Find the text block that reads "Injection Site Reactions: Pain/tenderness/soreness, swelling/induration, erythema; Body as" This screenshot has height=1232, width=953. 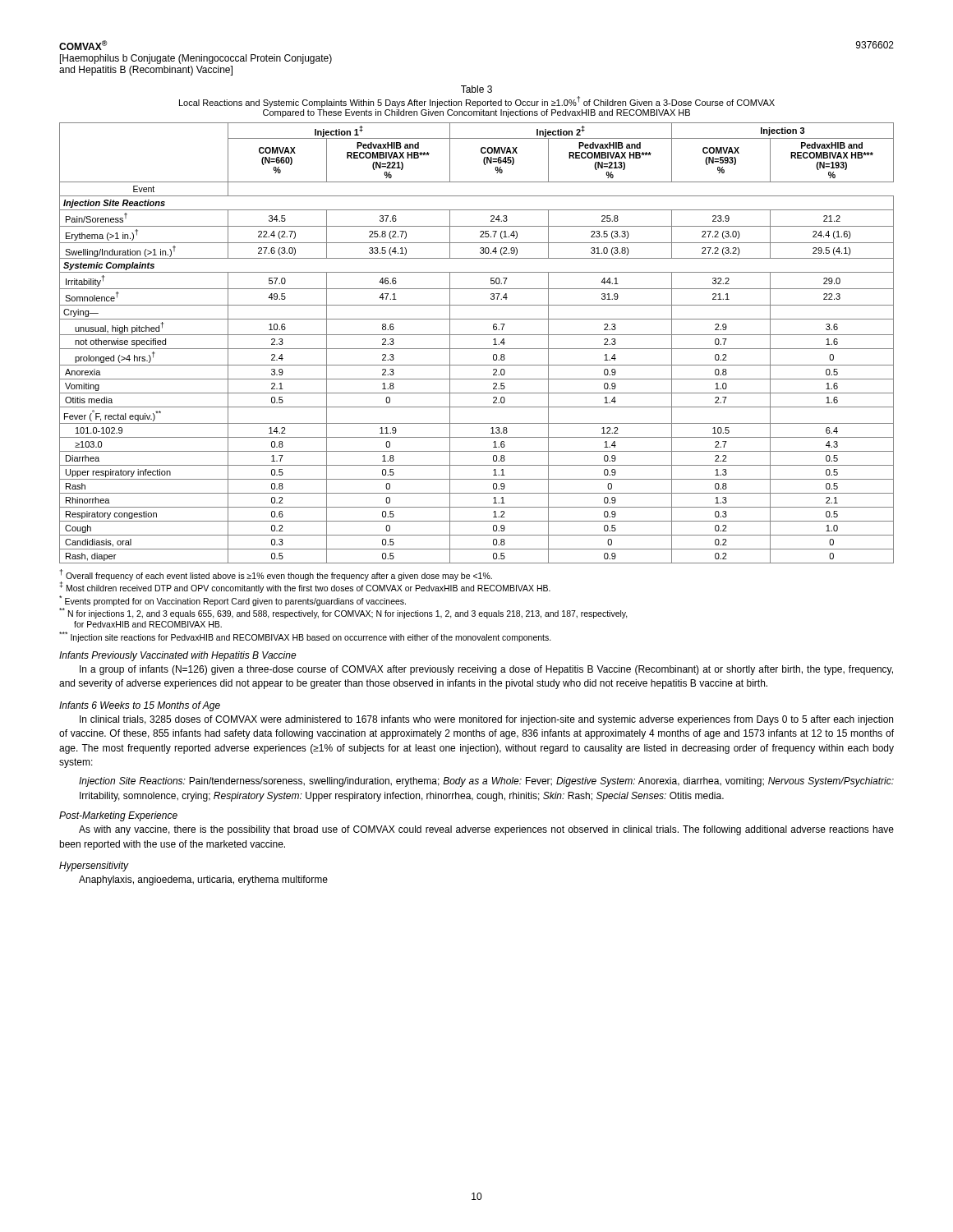point(486,789)
